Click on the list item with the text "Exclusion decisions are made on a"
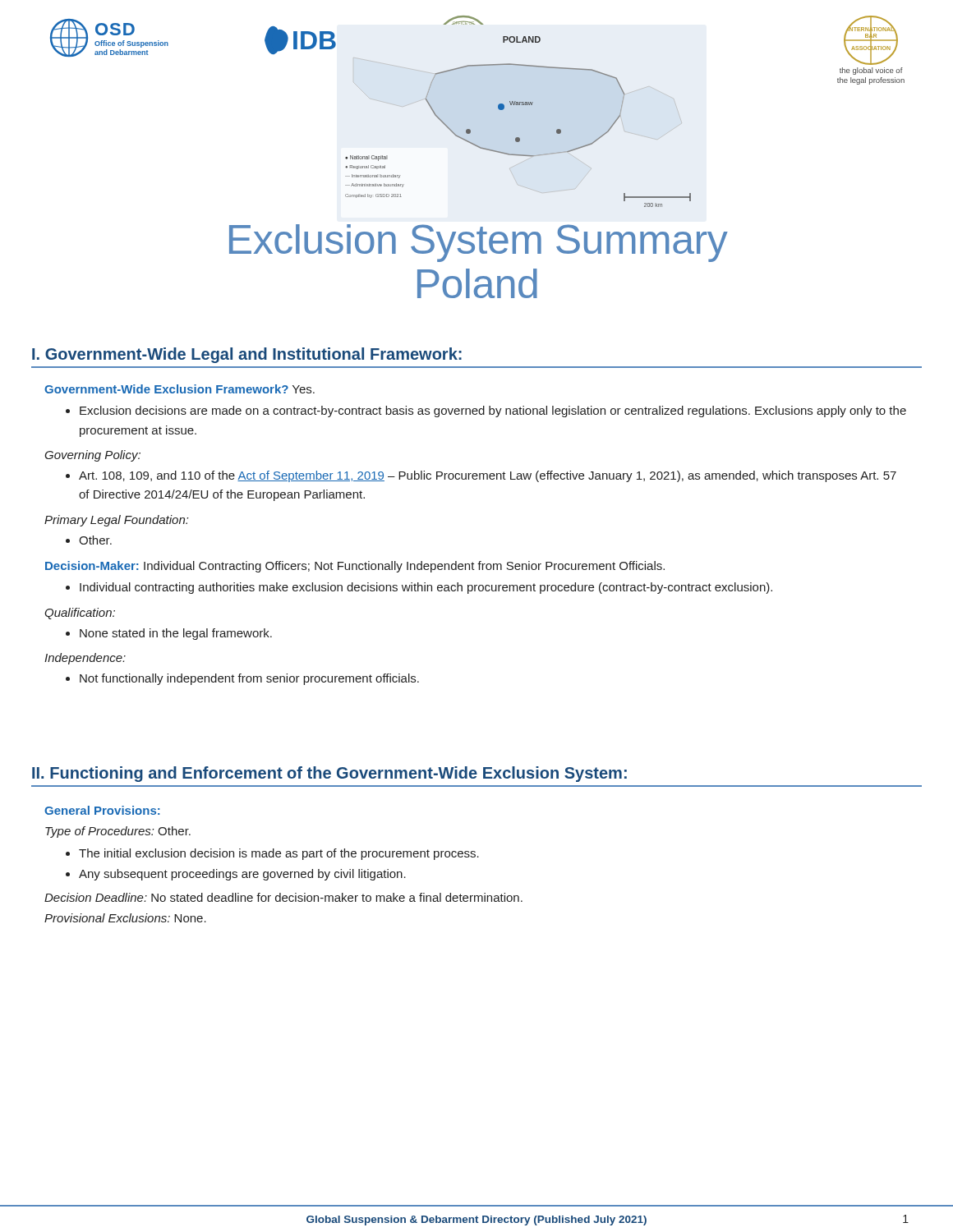 pyautogui.click(x=484, y=420)
